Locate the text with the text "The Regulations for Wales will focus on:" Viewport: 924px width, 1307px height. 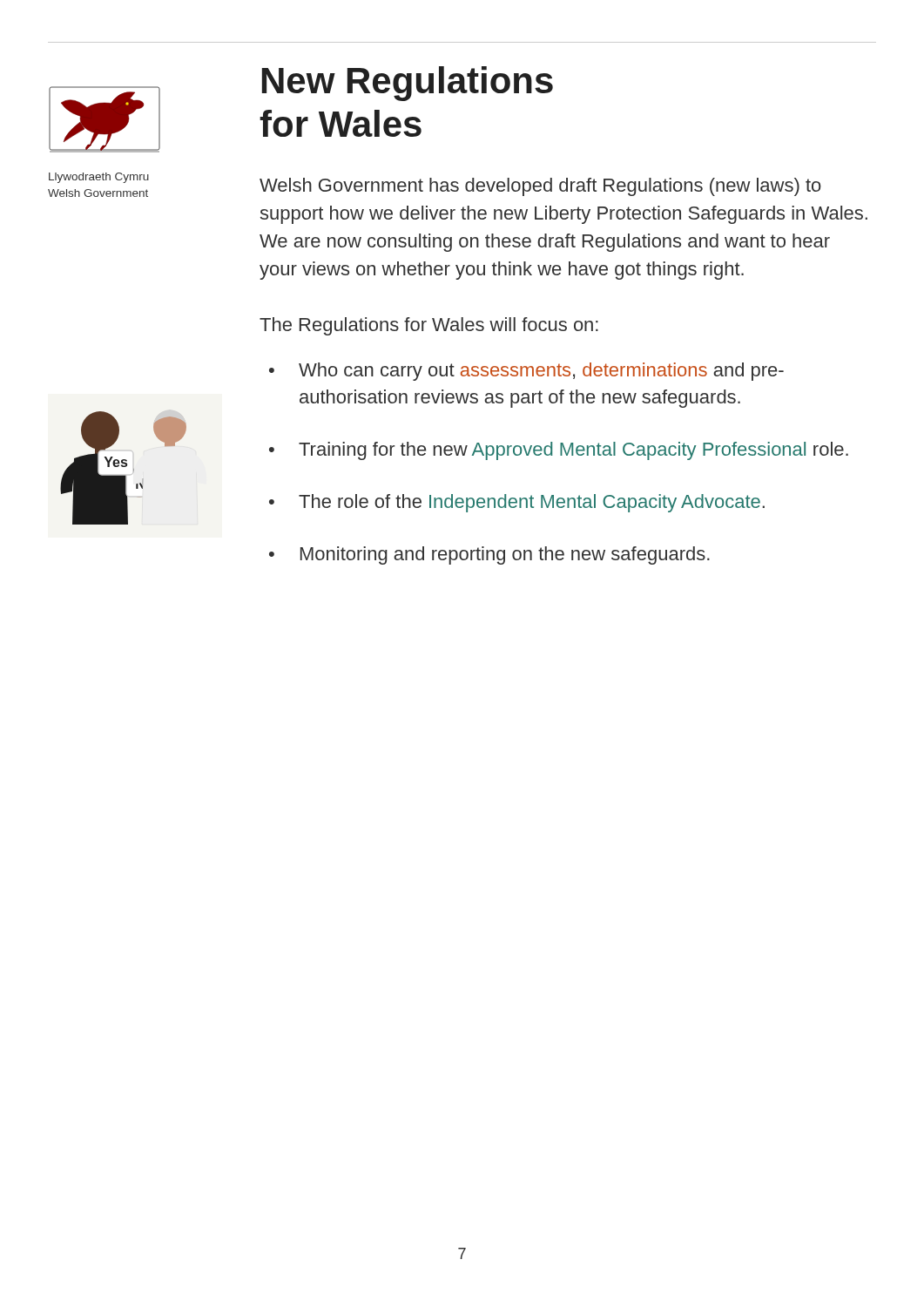[566, 325]
